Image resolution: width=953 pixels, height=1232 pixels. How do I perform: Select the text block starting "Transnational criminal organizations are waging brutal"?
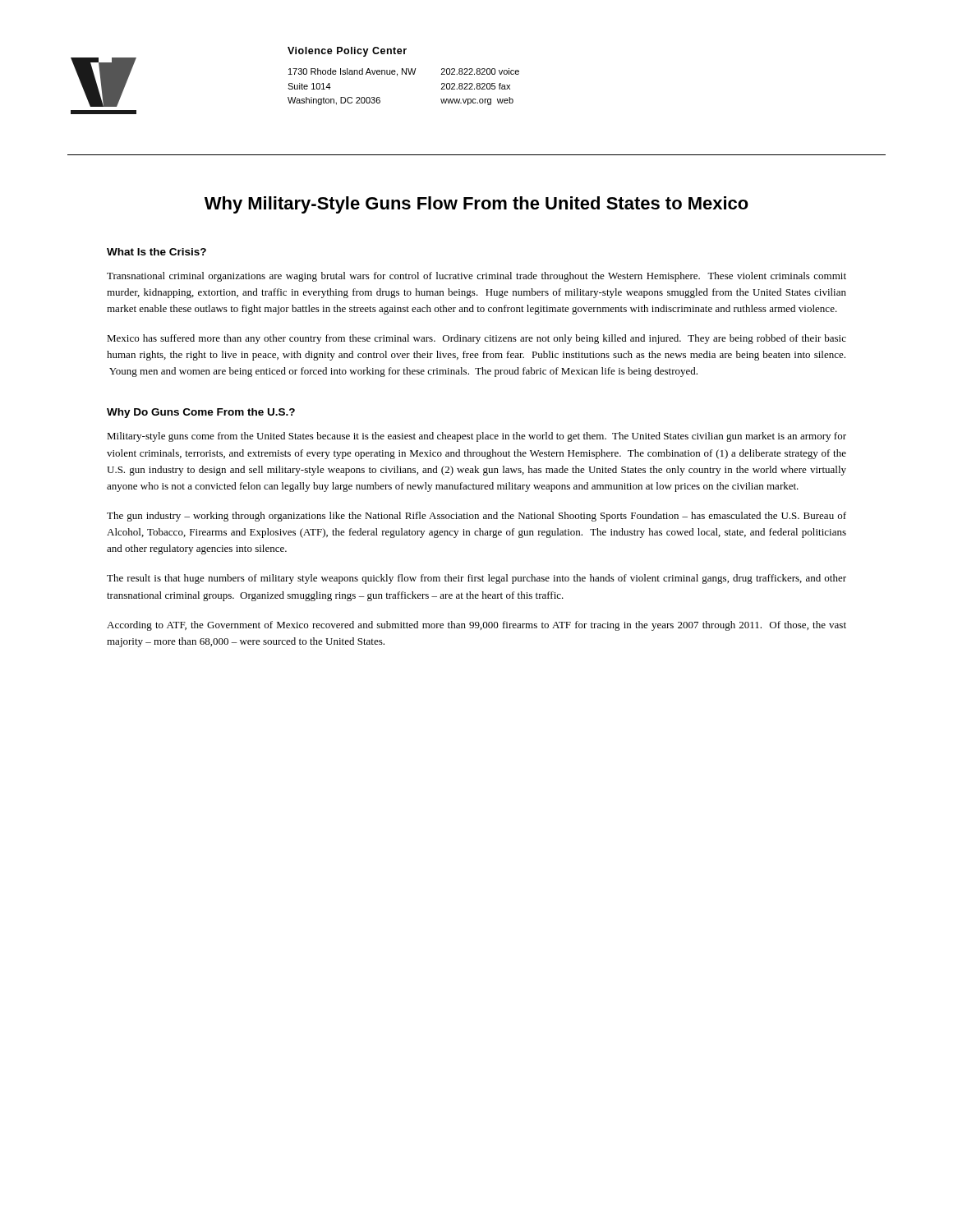[476, 292]
